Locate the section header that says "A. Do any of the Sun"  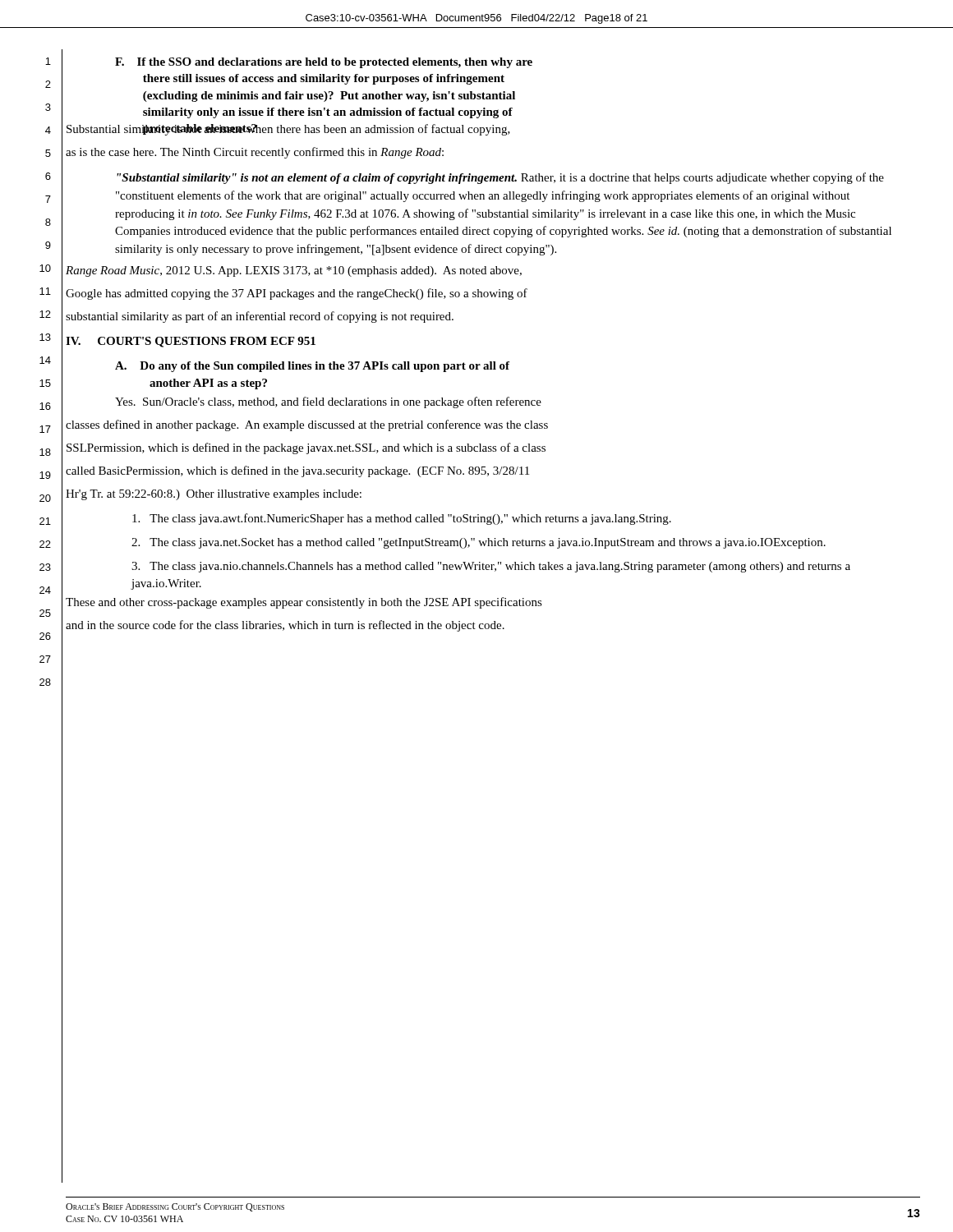312,374
